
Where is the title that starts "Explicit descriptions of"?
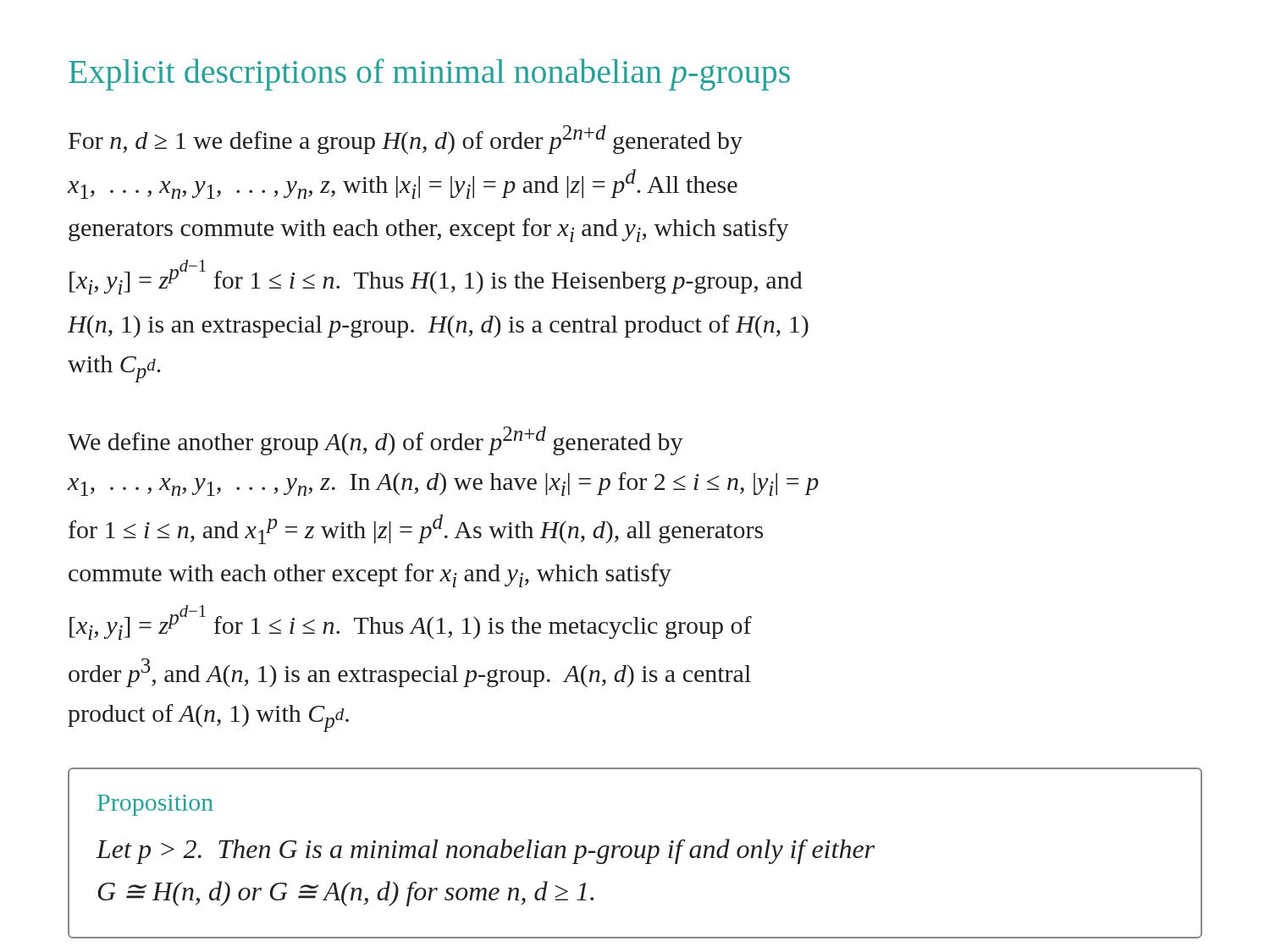(x=429, y=72)
